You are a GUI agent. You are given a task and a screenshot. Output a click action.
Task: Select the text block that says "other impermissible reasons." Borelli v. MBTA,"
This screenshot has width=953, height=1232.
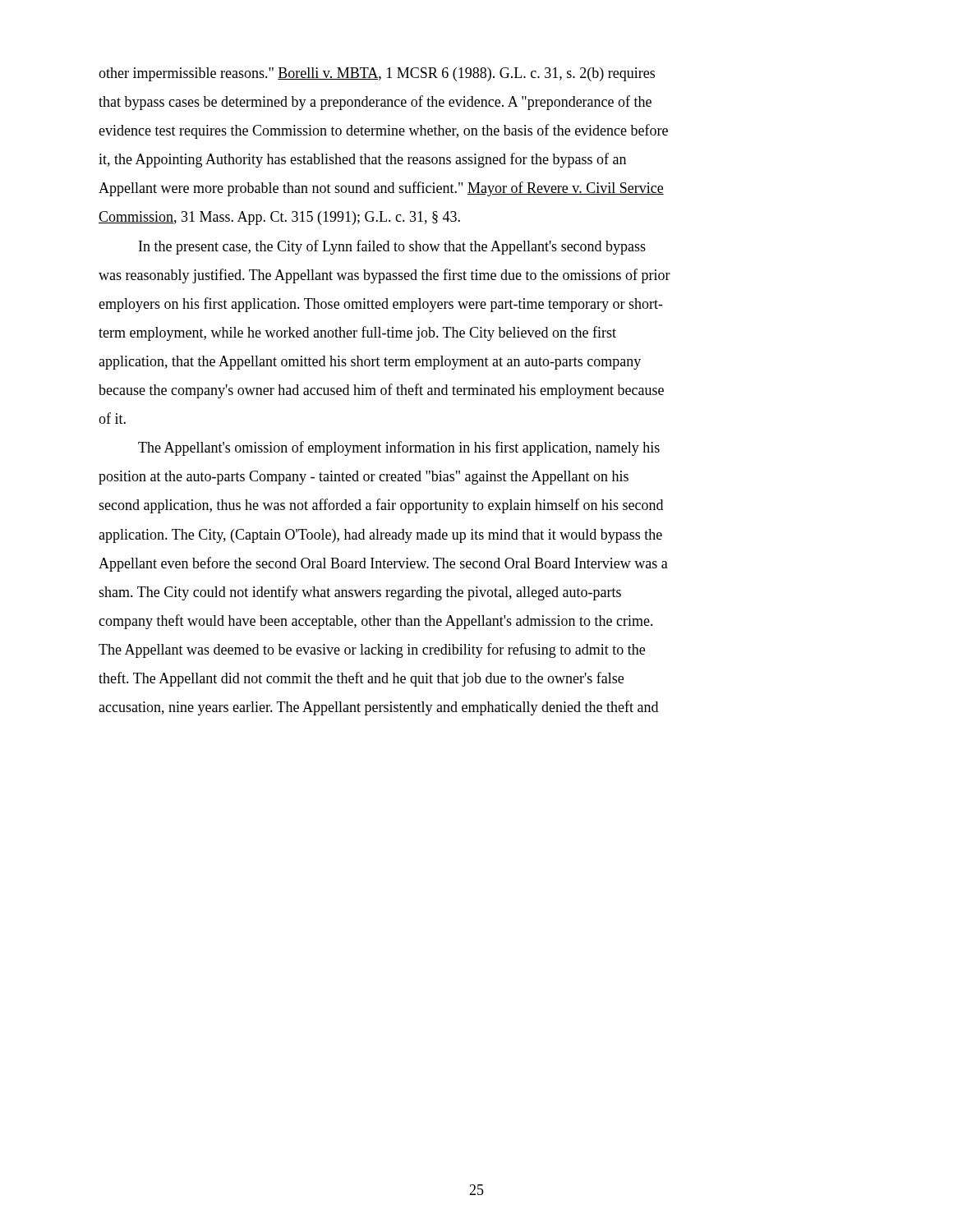pyautogui.click(x=476, y=146)
